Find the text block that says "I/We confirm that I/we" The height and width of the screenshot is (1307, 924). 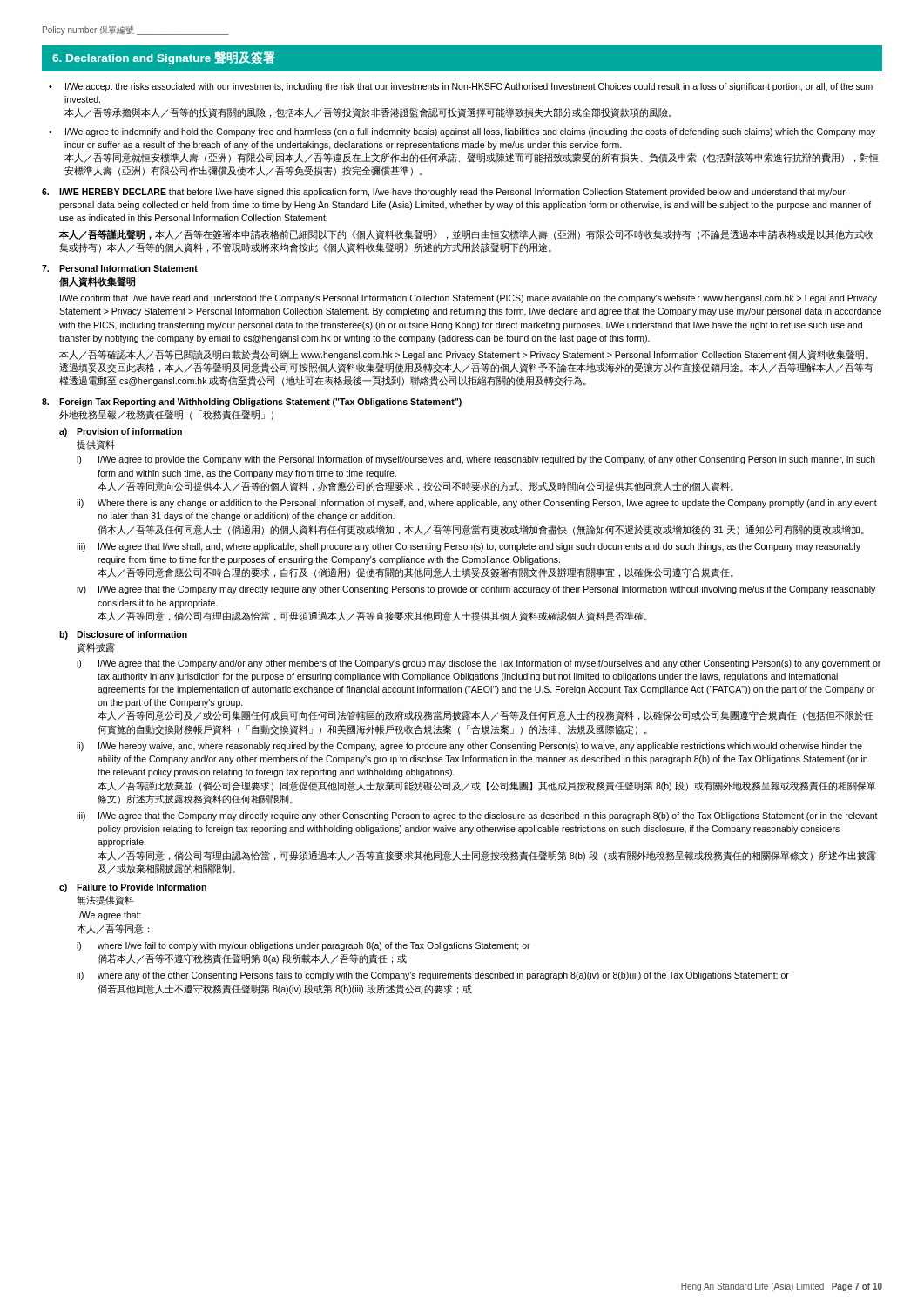coord(470,318)
